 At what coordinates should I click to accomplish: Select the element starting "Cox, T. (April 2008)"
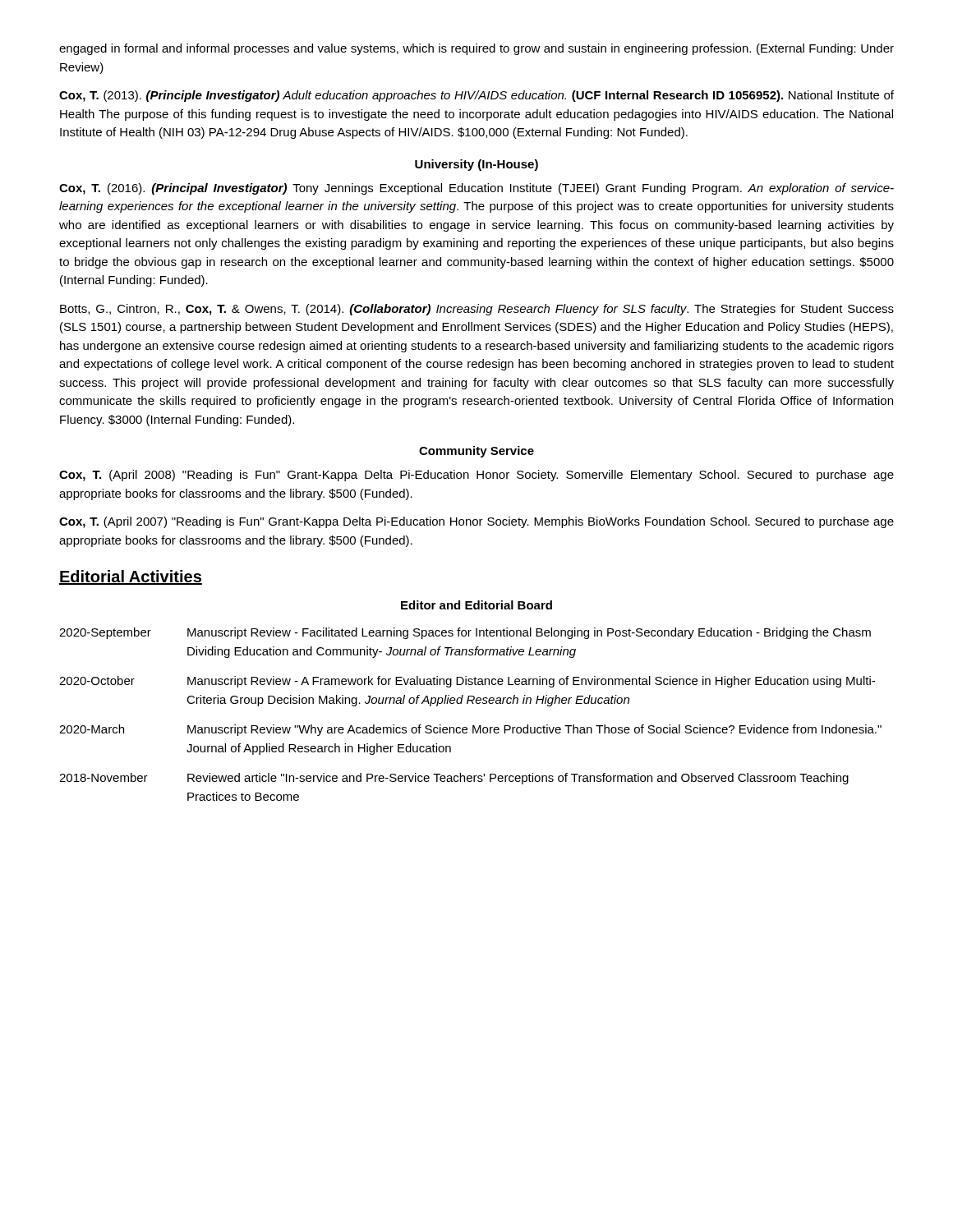pyautogui.click(x=476, y=484)
